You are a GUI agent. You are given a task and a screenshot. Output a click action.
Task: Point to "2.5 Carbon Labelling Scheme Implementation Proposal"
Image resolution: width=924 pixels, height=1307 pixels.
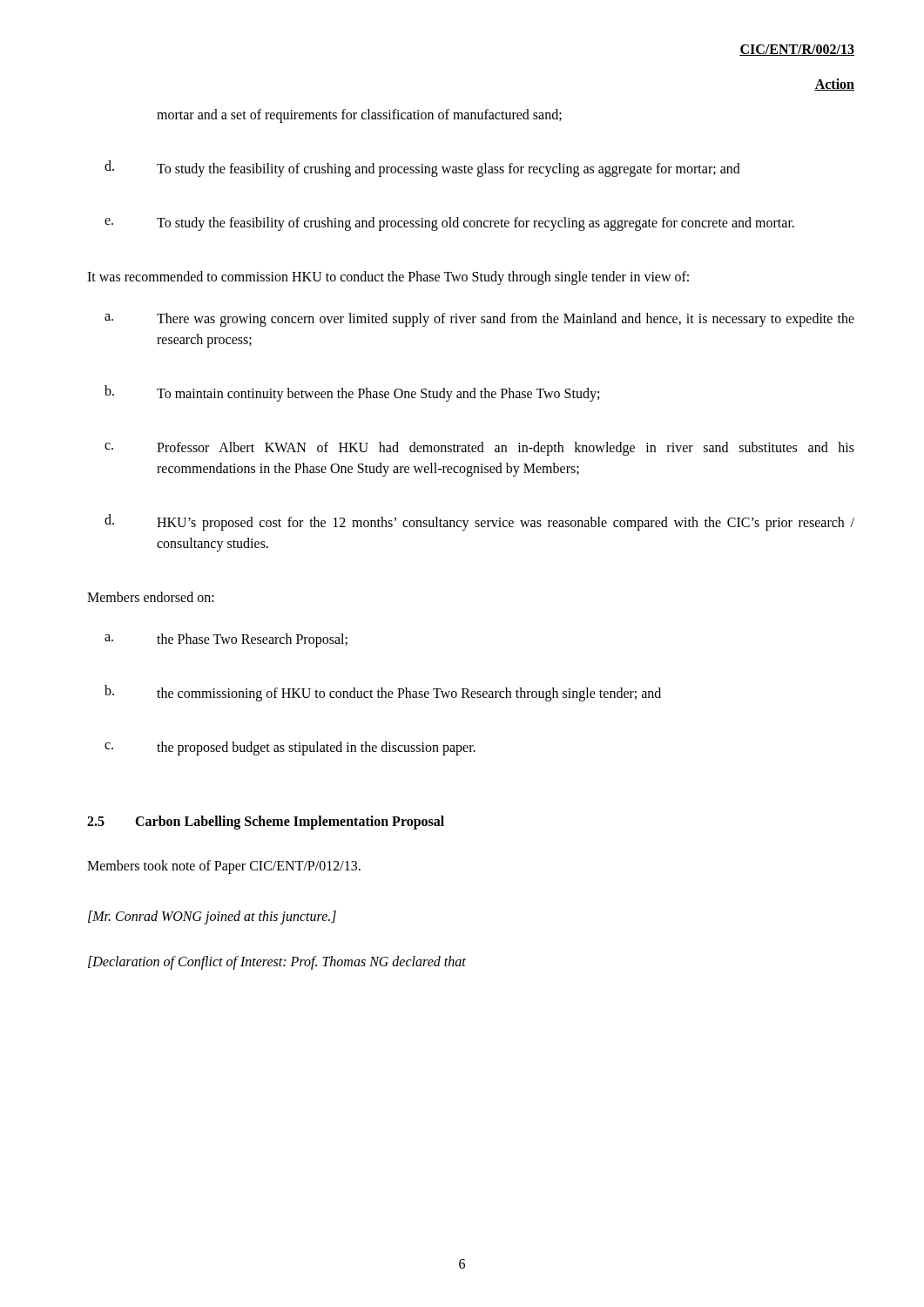tap(266, 822)
